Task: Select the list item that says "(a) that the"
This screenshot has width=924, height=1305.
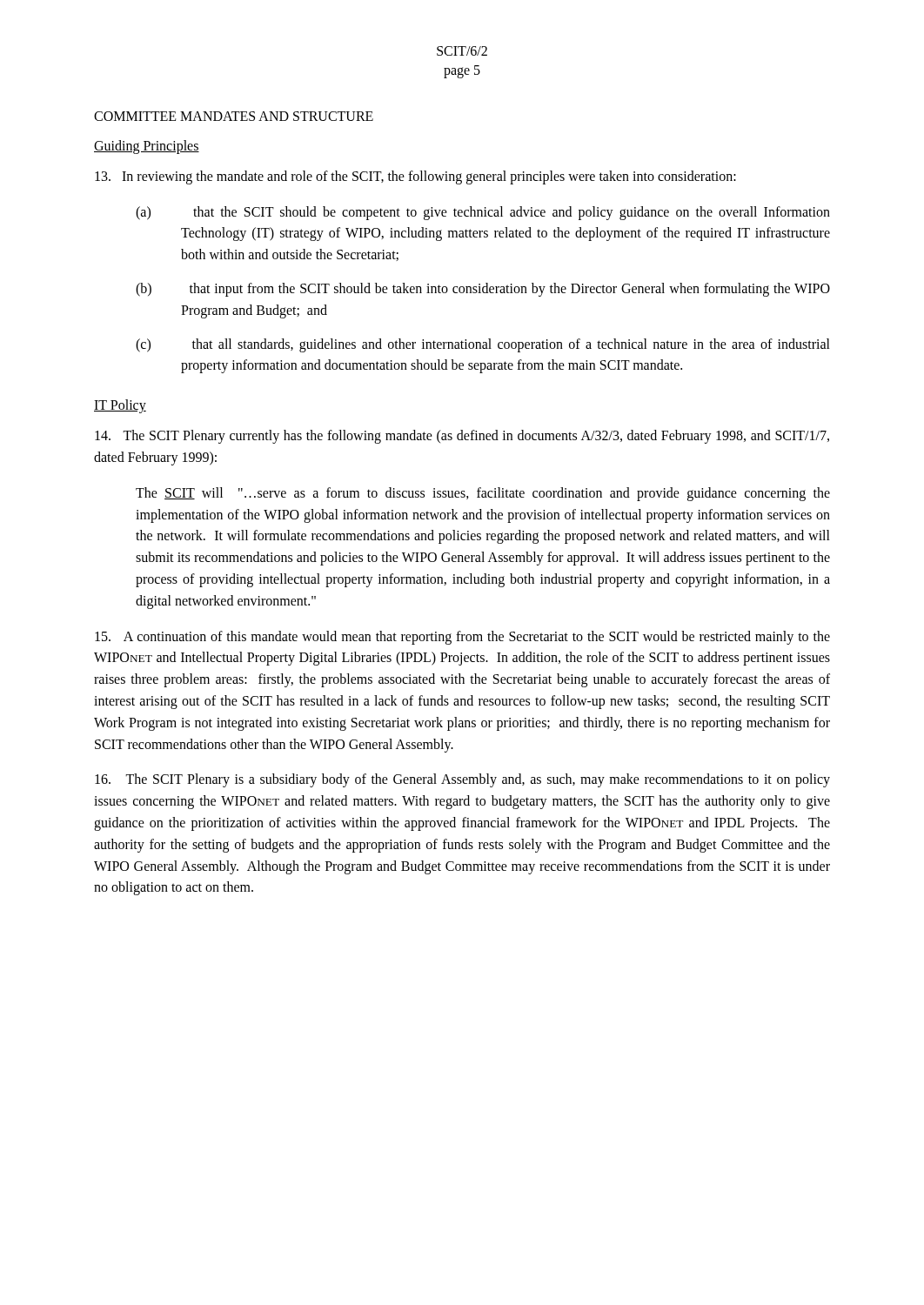Action: (x=483, y=232)
